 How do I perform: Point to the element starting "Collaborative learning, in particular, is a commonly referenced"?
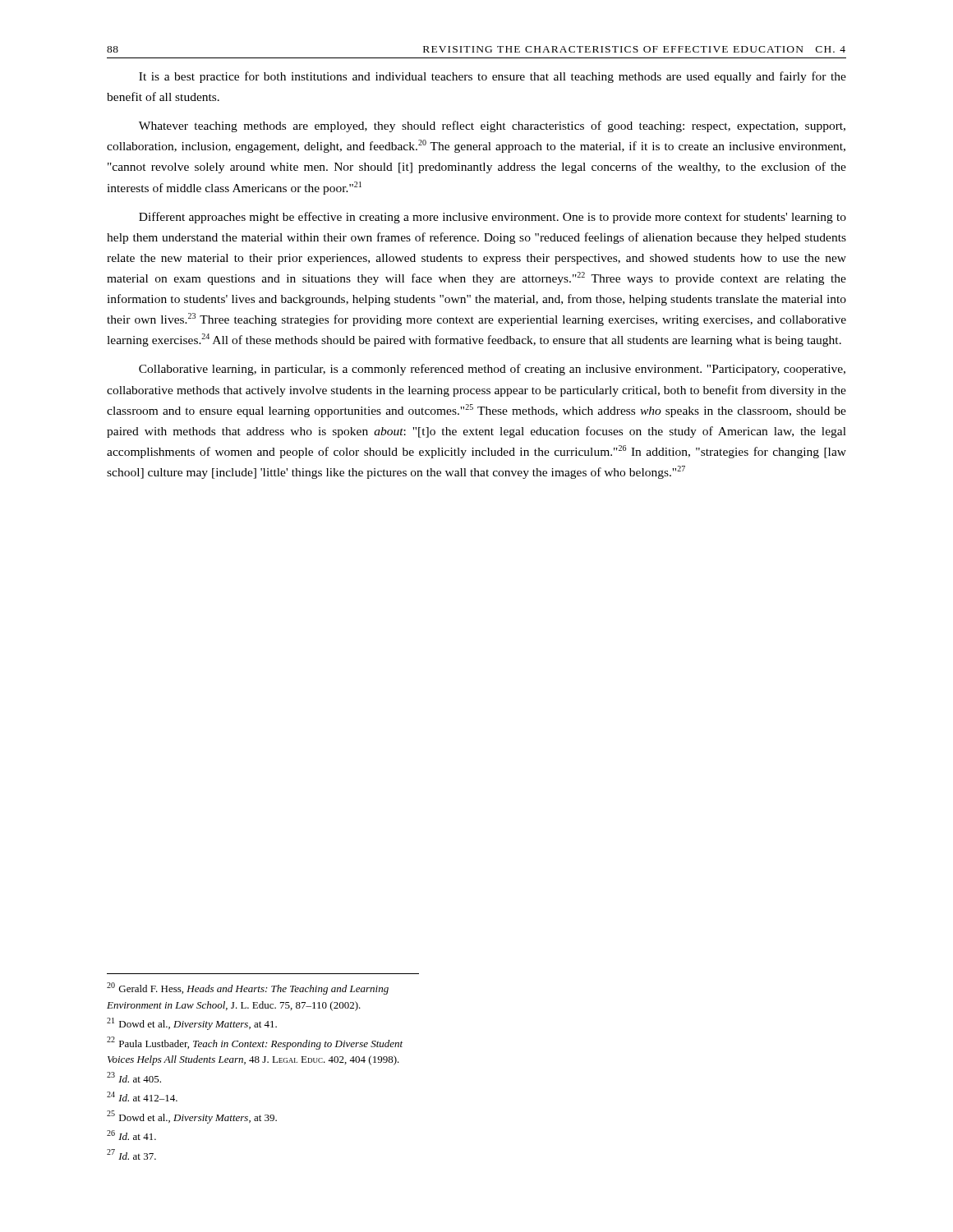[x=476, y=420]
